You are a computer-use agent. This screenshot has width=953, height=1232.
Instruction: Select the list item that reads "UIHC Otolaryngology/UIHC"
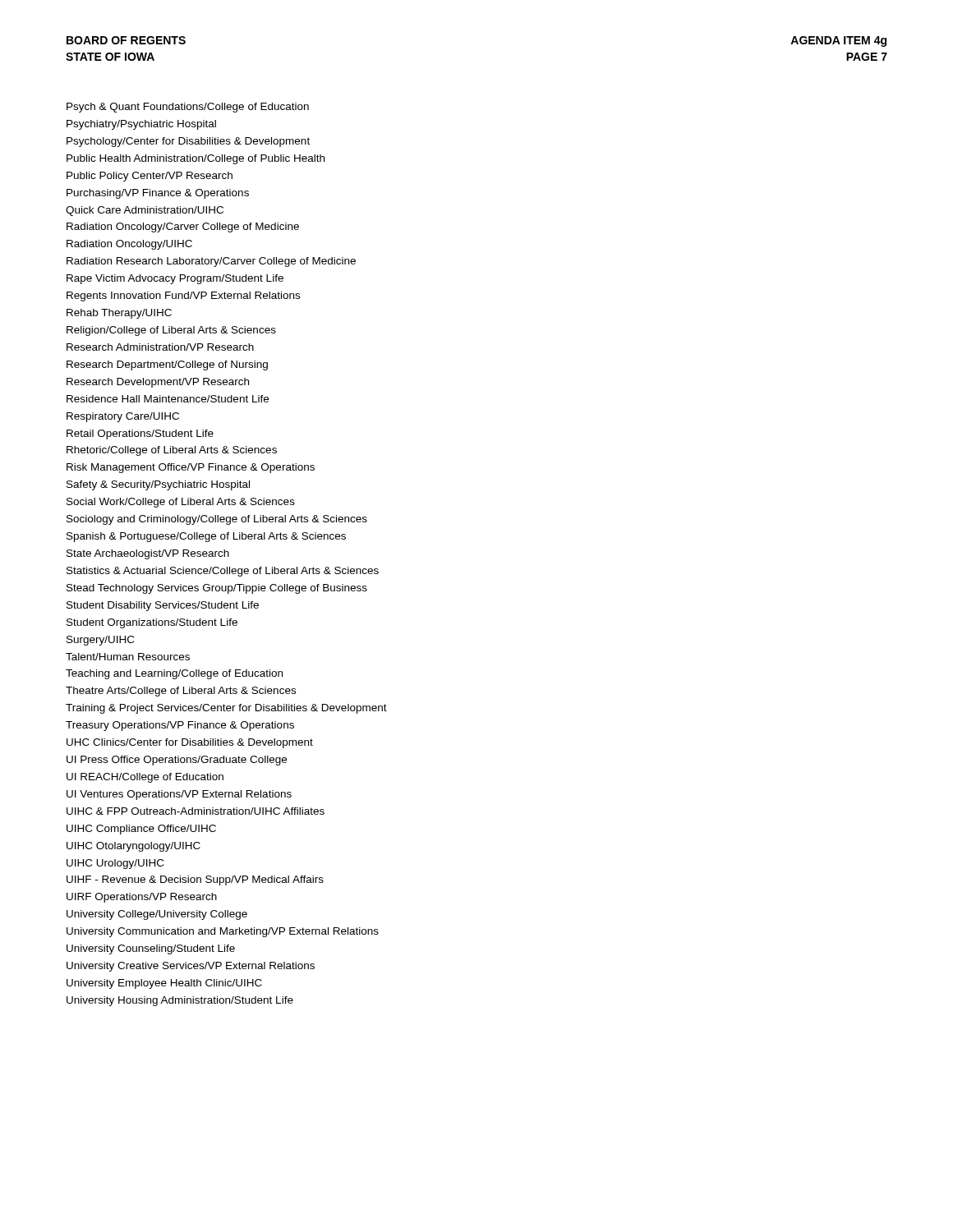click(x=133, y=845)
